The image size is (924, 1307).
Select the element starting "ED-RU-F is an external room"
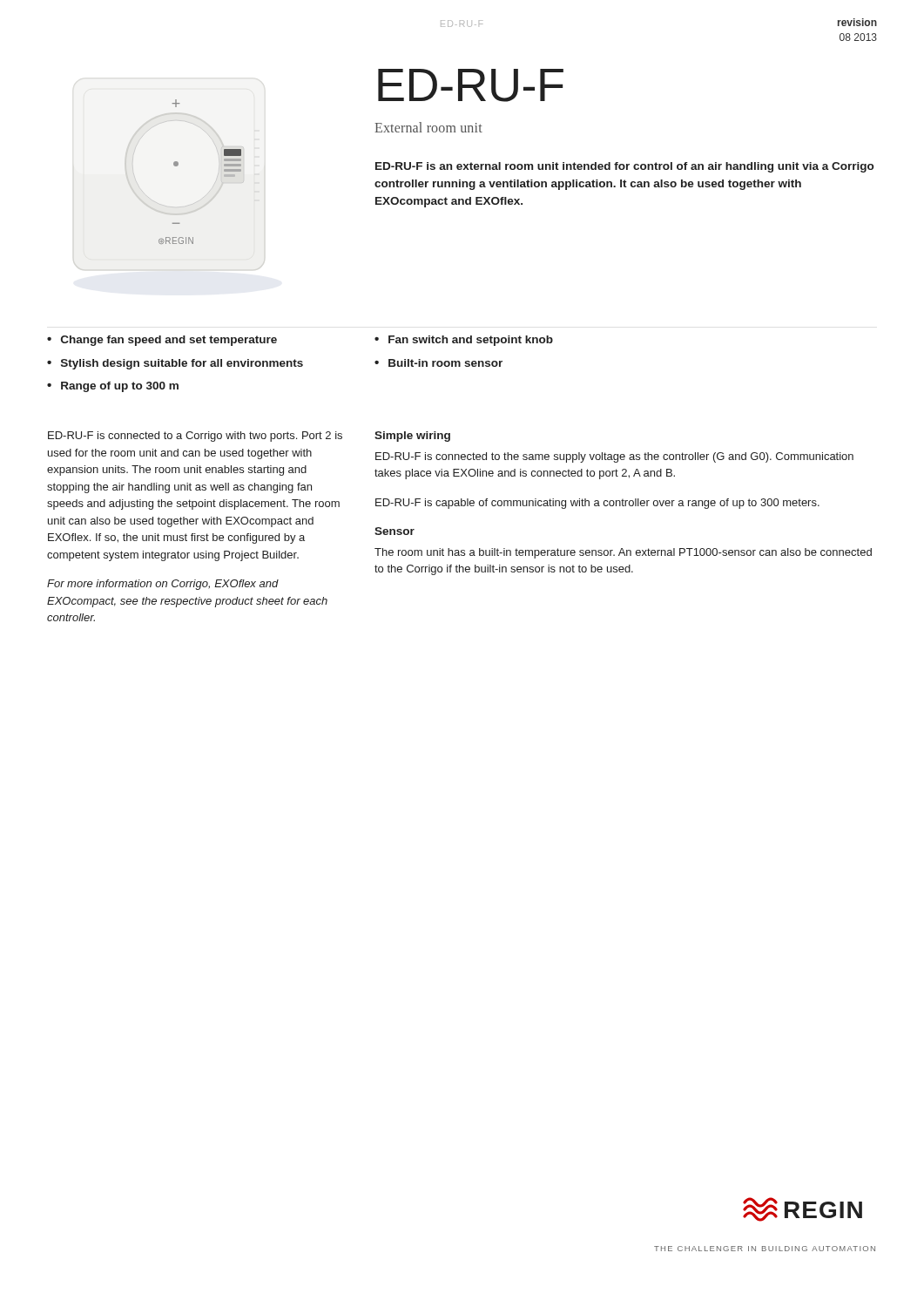[626, 184]
